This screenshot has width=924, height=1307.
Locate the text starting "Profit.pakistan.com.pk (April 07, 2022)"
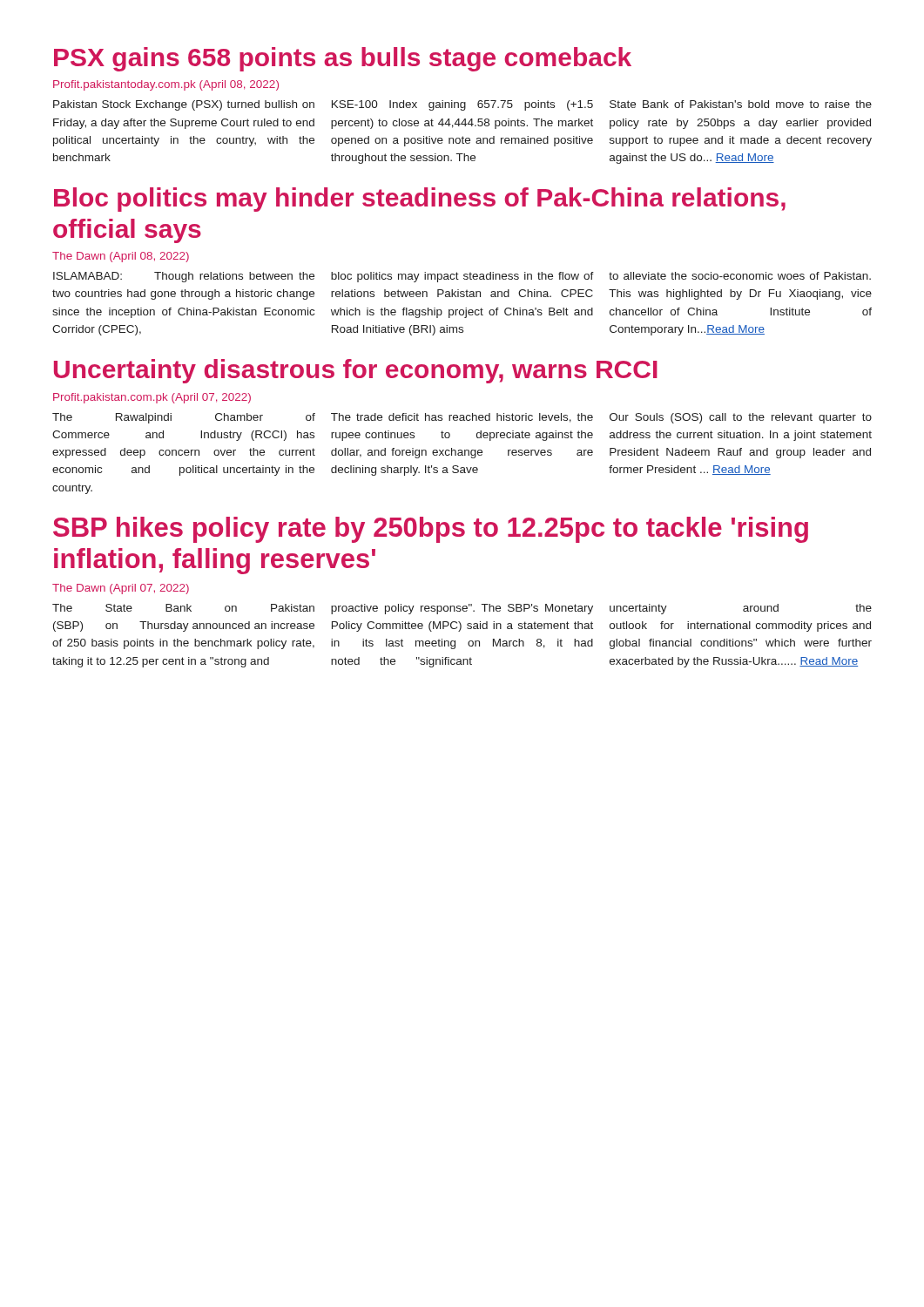click(x=152, y=398)
